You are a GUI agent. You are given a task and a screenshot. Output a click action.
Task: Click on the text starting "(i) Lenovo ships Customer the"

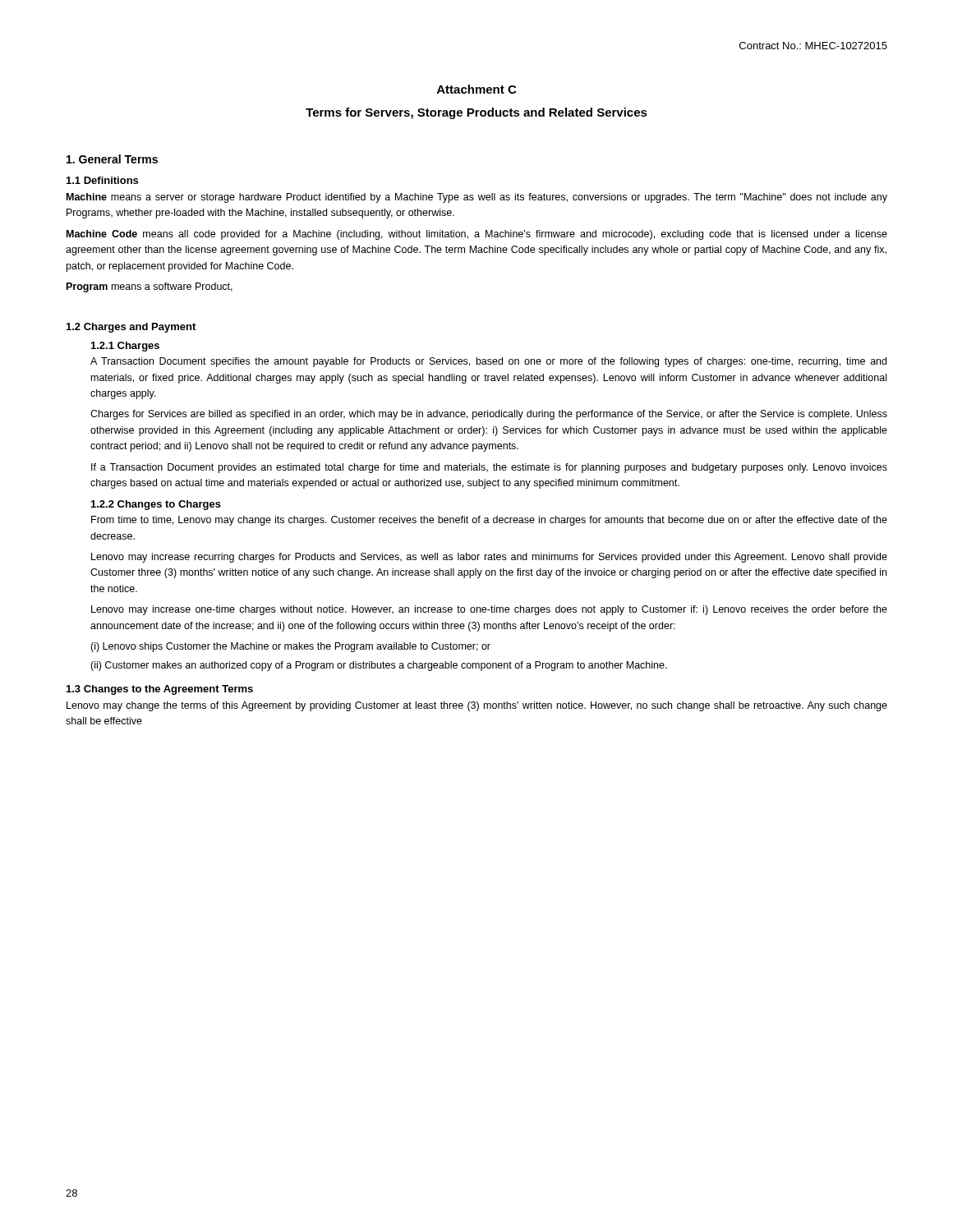(x=290, y=646)
